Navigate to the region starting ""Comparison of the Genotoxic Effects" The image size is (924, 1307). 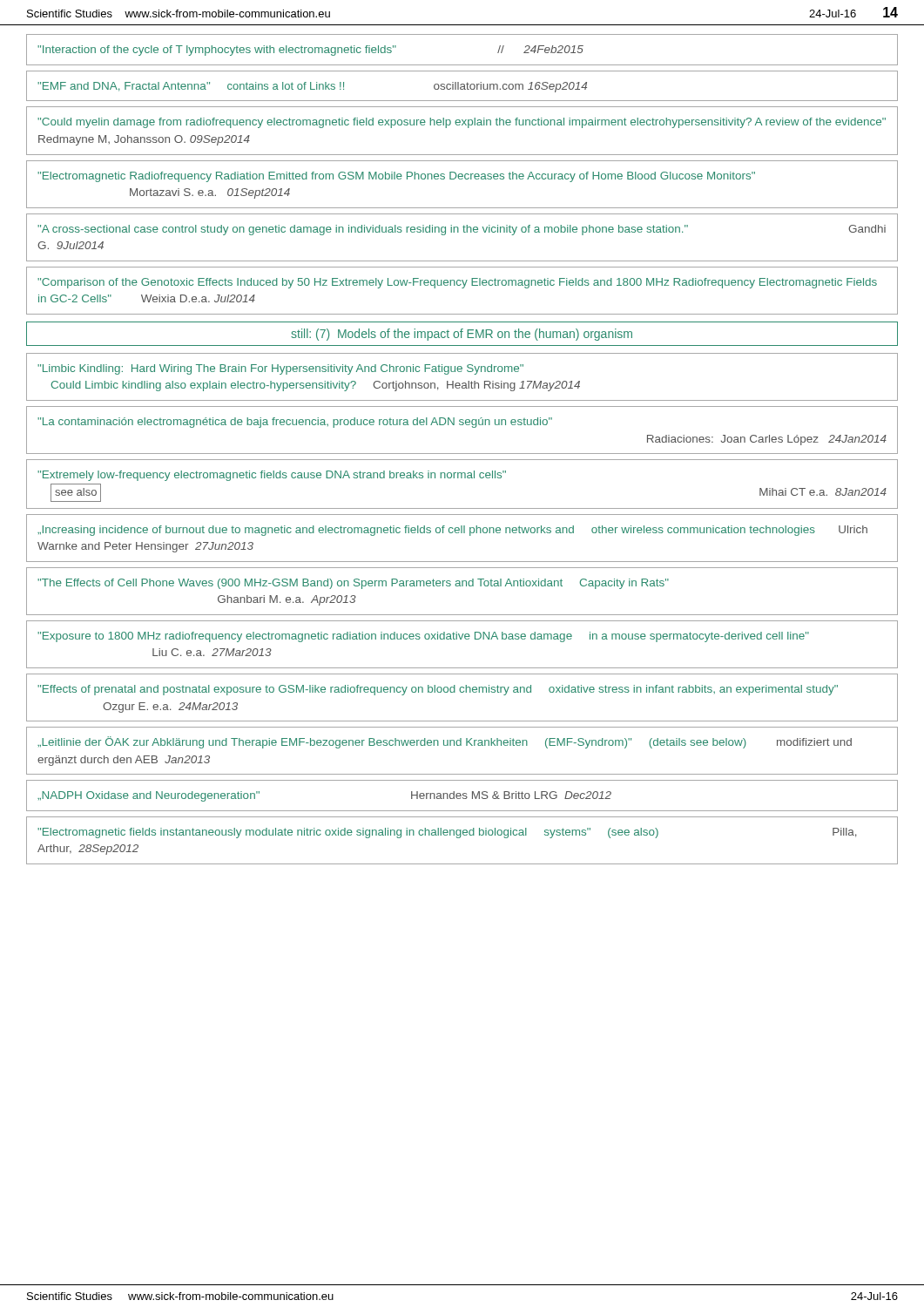pos(457,290)
